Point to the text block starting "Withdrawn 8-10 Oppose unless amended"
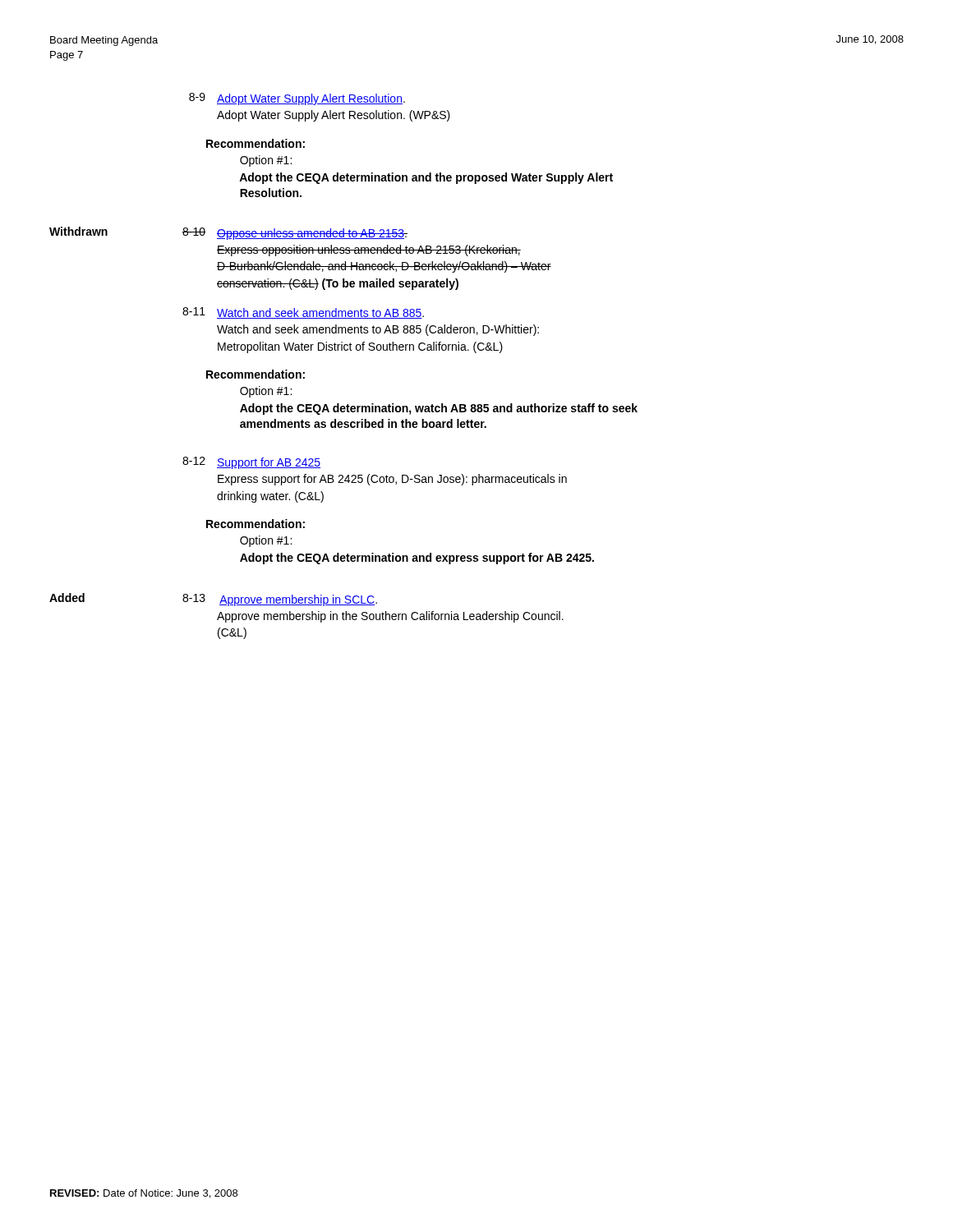The width and height of the screenshot is (953, 1232). click(476, 258)
